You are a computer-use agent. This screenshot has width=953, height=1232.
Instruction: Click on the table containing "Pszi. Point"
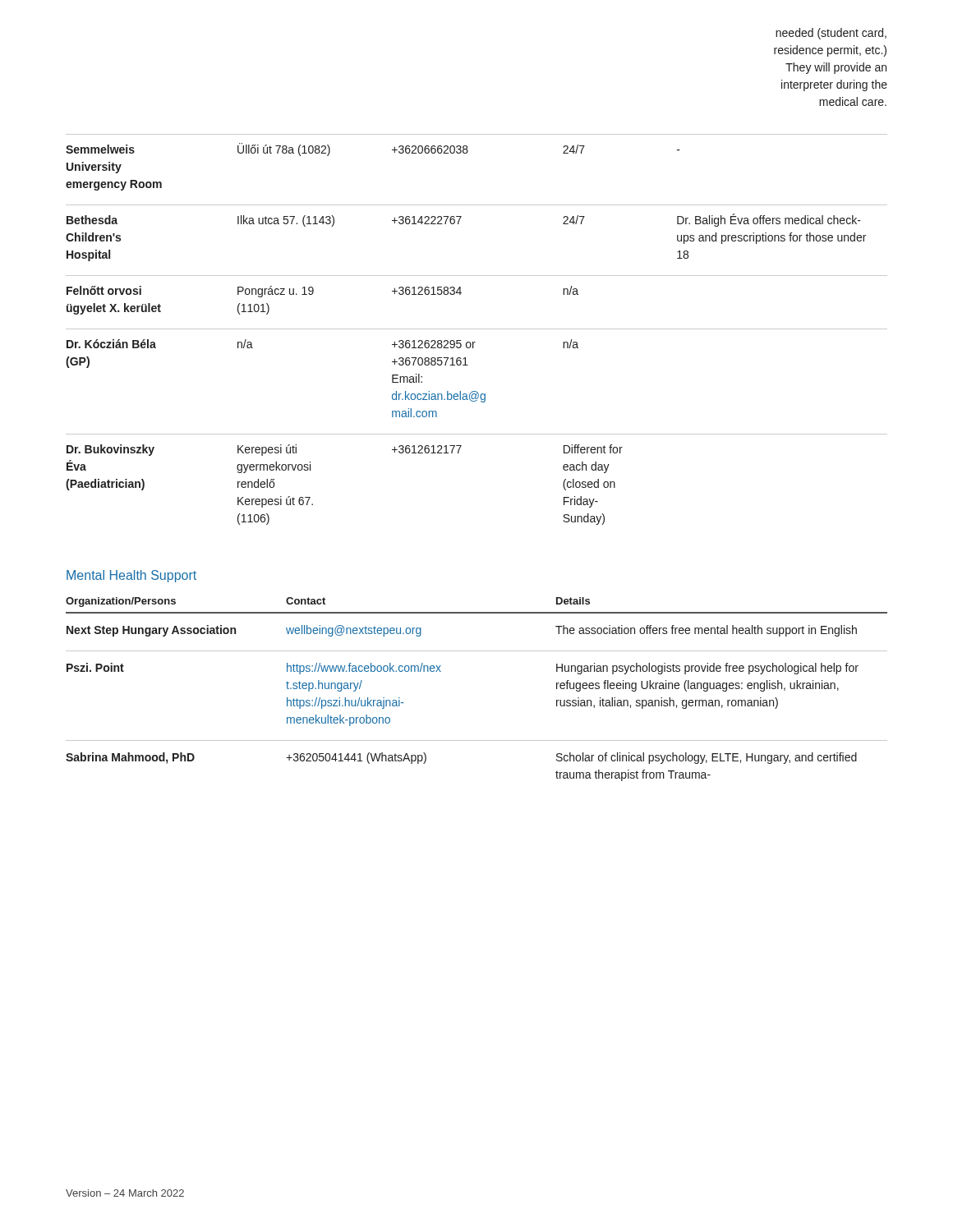coord(476,693)
